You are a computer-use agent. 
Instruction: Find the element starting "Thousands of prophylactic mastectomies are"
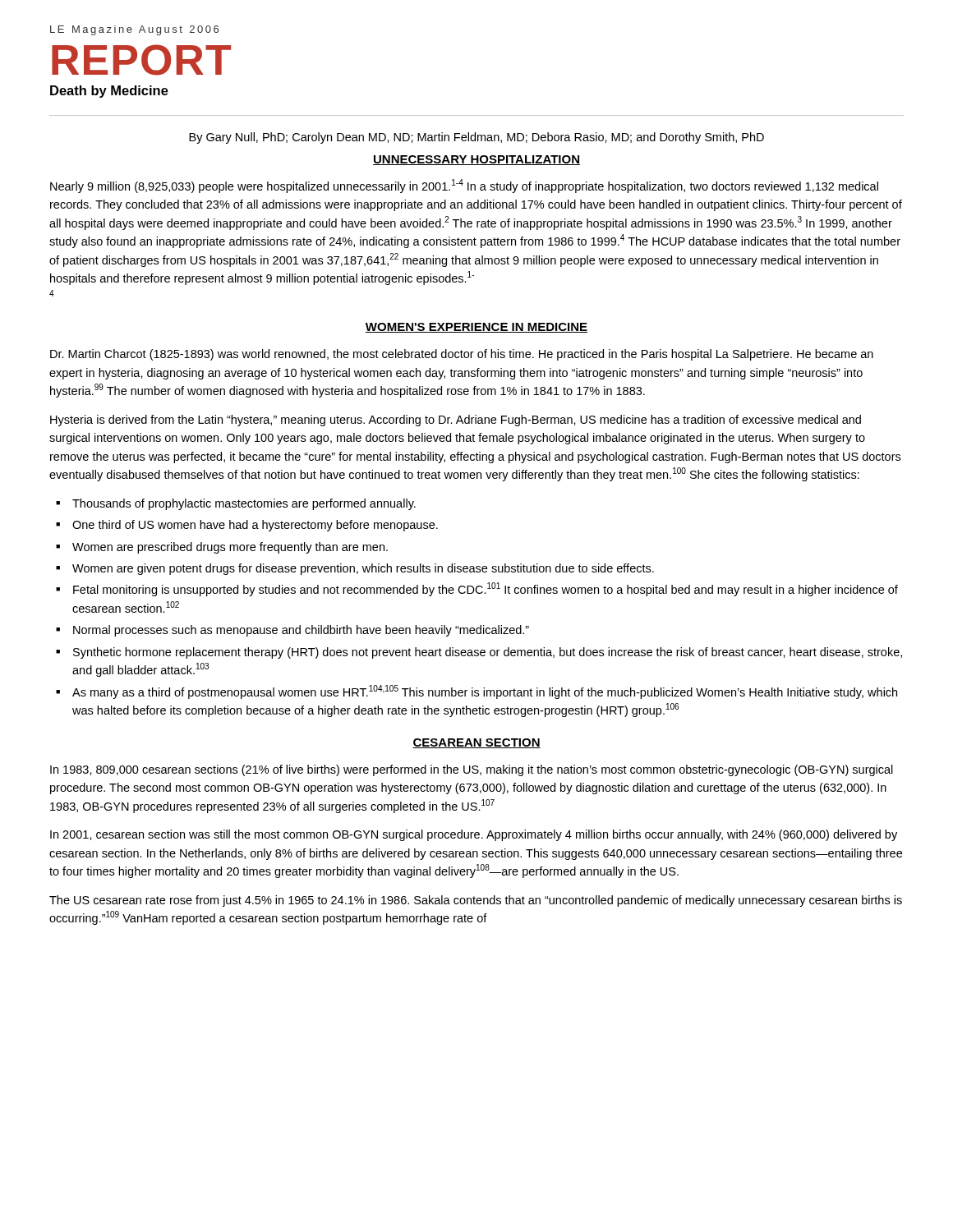[244, 503]
